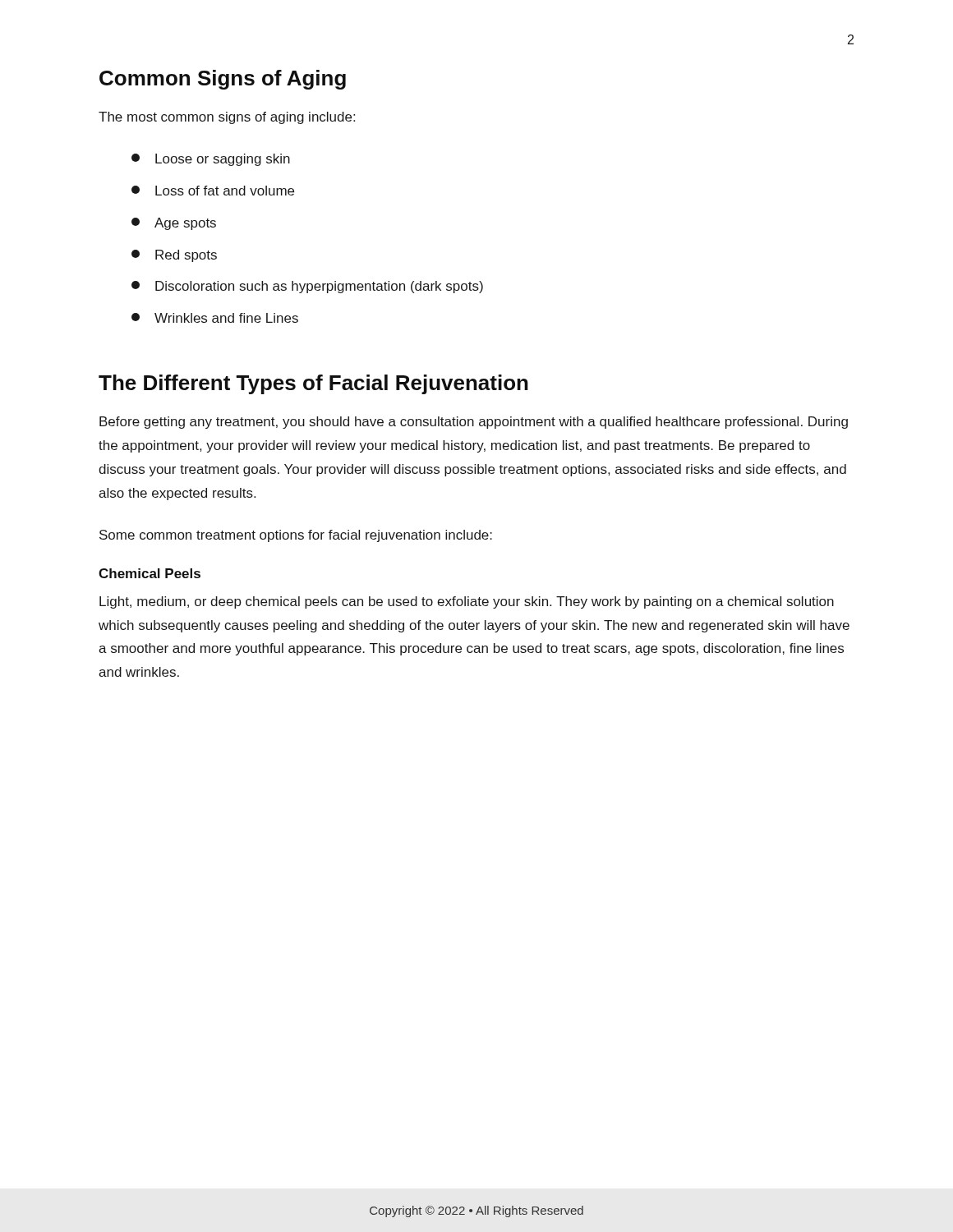
Task: Find the block on this page that starts "Before getting any treatment, you should have a"
Action: (x=474, y=458)
